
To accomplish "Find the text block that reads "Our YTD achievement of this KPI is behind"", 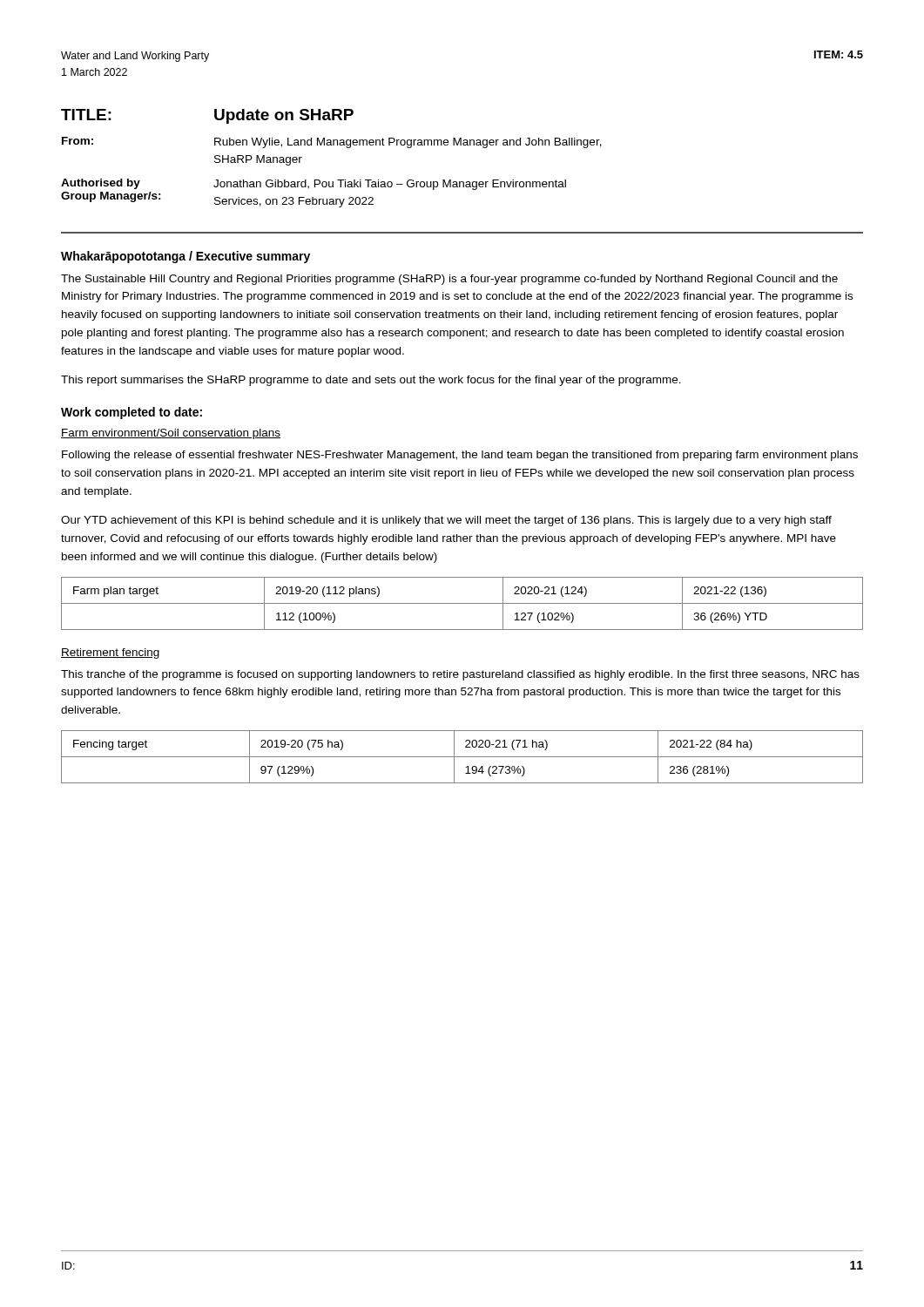I will pos(449,538).
